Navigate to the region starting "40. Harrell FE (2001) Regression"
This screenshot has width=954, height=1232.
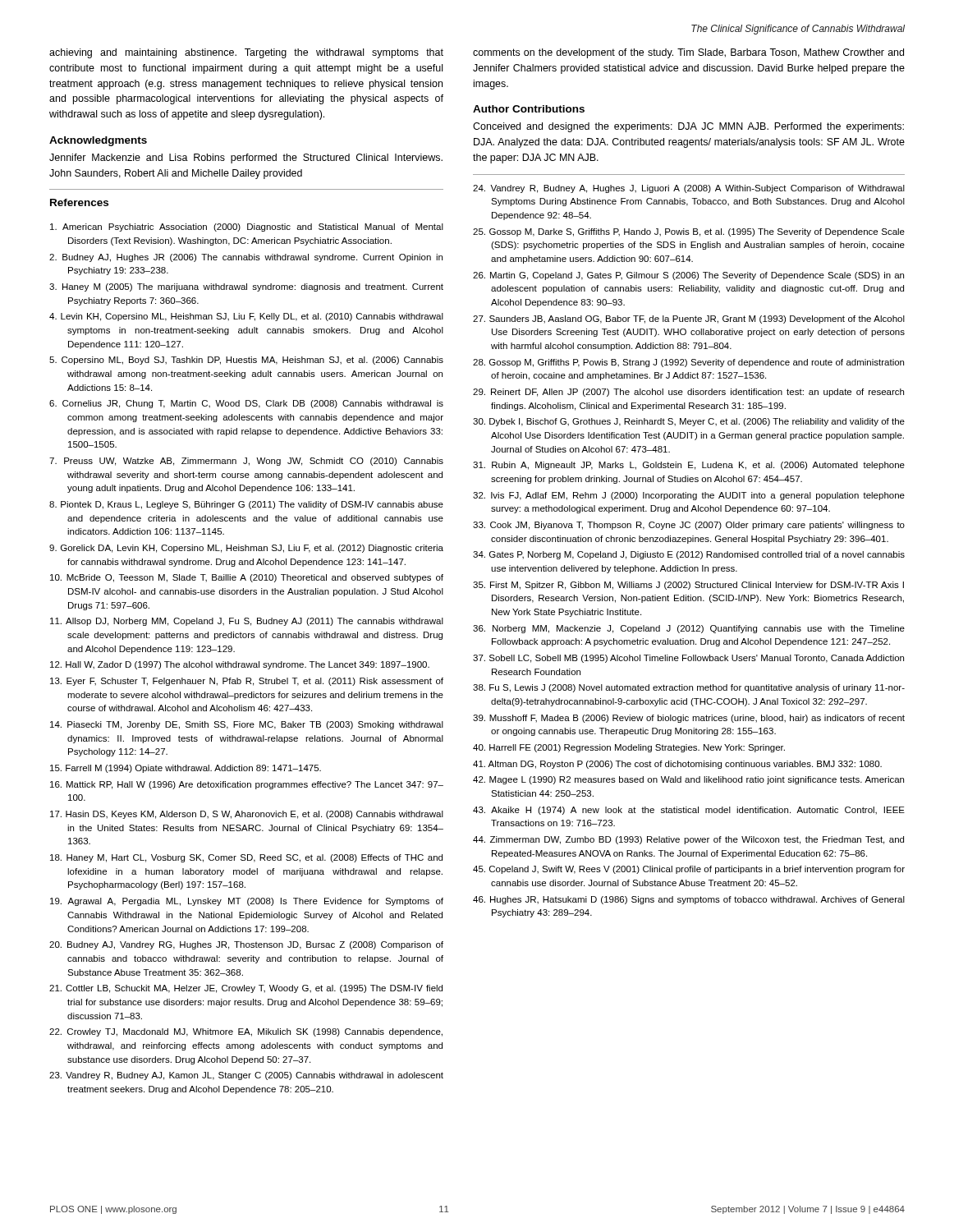click(629, 747)
